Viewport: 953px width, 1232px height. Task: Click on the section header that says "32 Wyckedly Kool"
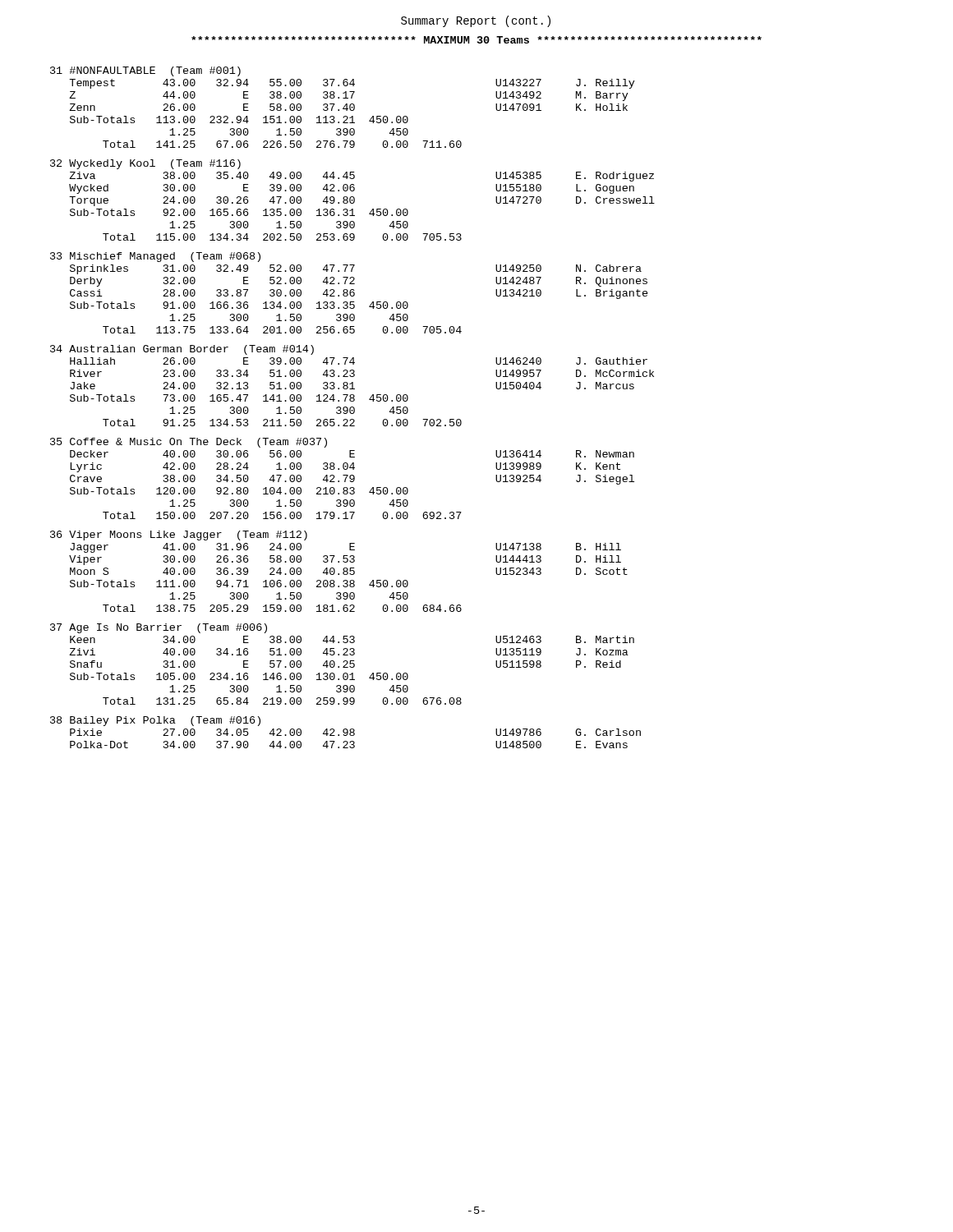[x=146, y=164]
